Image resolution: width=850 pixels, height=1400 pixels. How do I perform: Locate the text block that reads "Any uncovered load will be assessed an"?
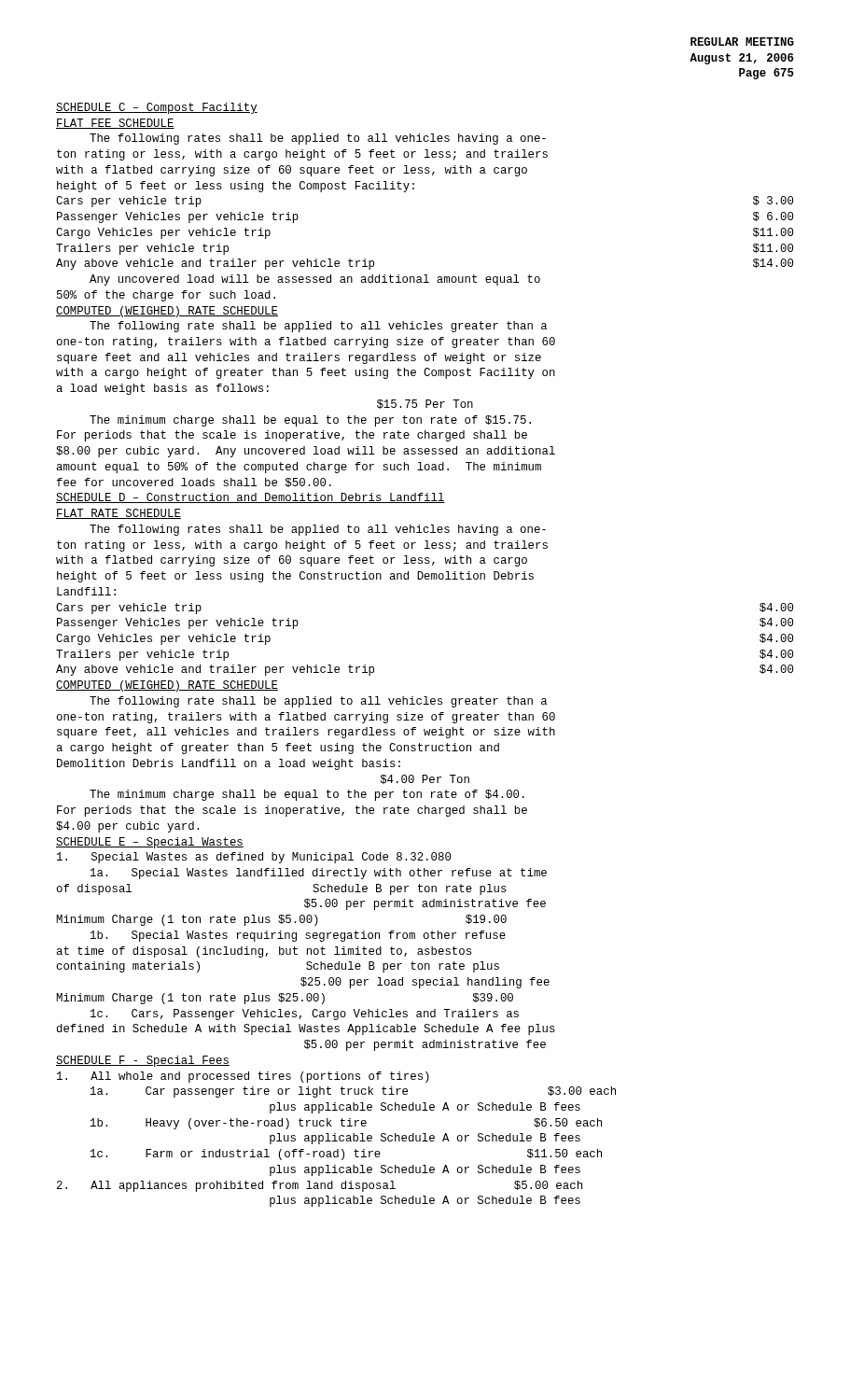tap(425, 288)
